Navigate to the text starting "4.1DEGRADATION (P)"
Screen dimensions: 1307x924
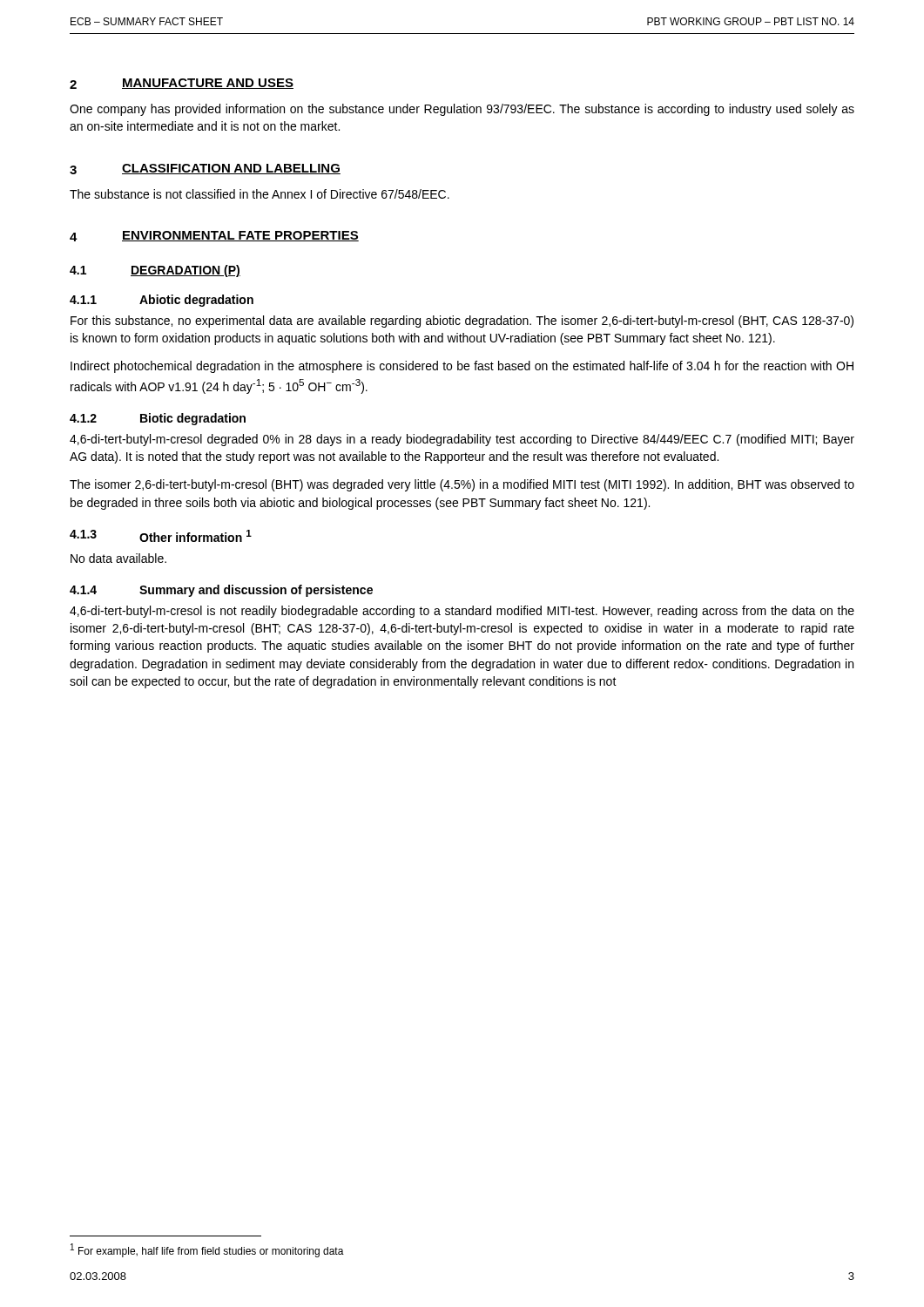point(155,270)
